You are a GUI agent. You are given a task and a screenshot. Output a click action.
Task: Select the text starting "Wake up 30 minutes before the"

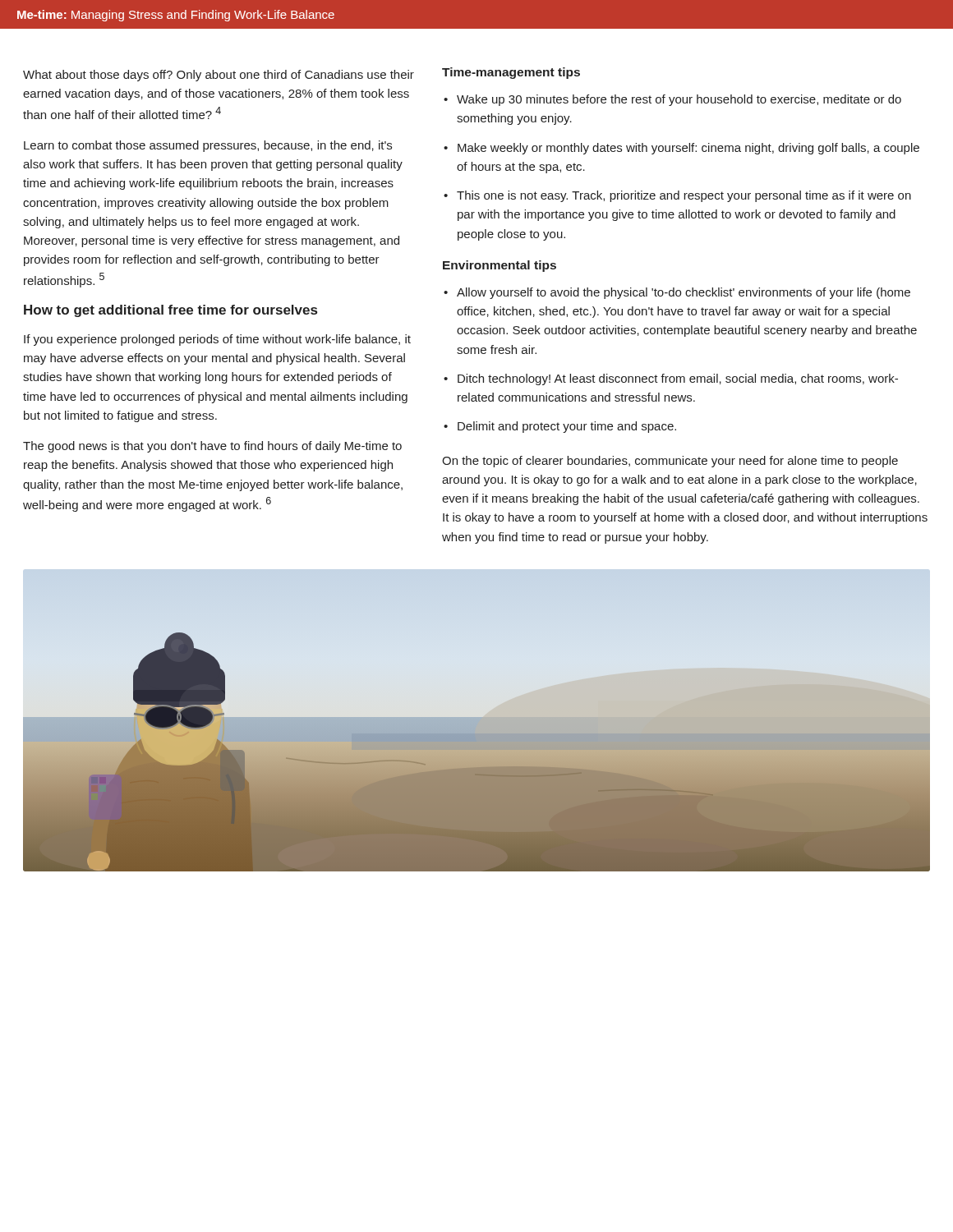point(679,109)
